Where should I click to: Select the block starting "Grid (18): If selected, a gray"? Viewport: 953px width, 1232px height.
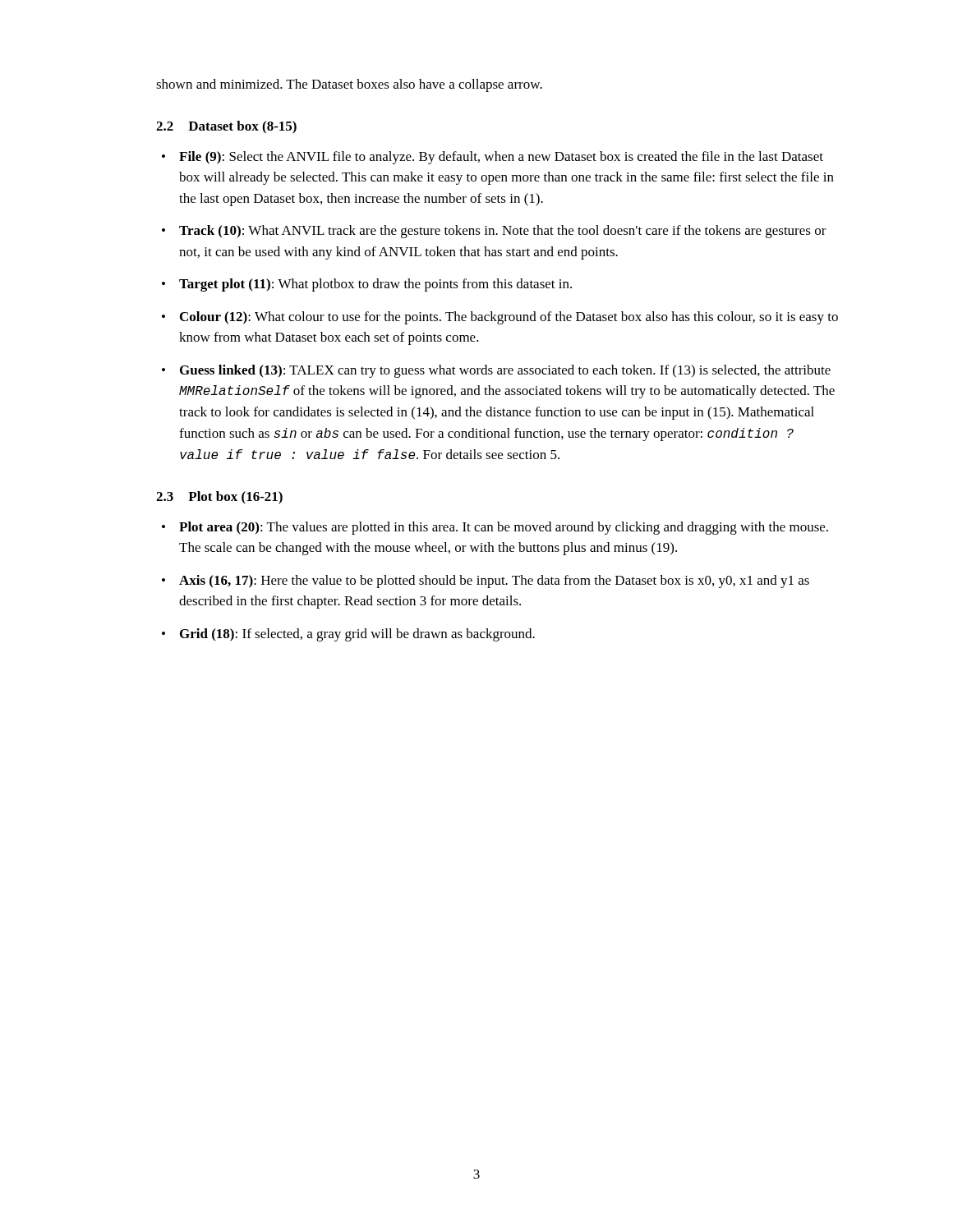[x=357, y=633]
